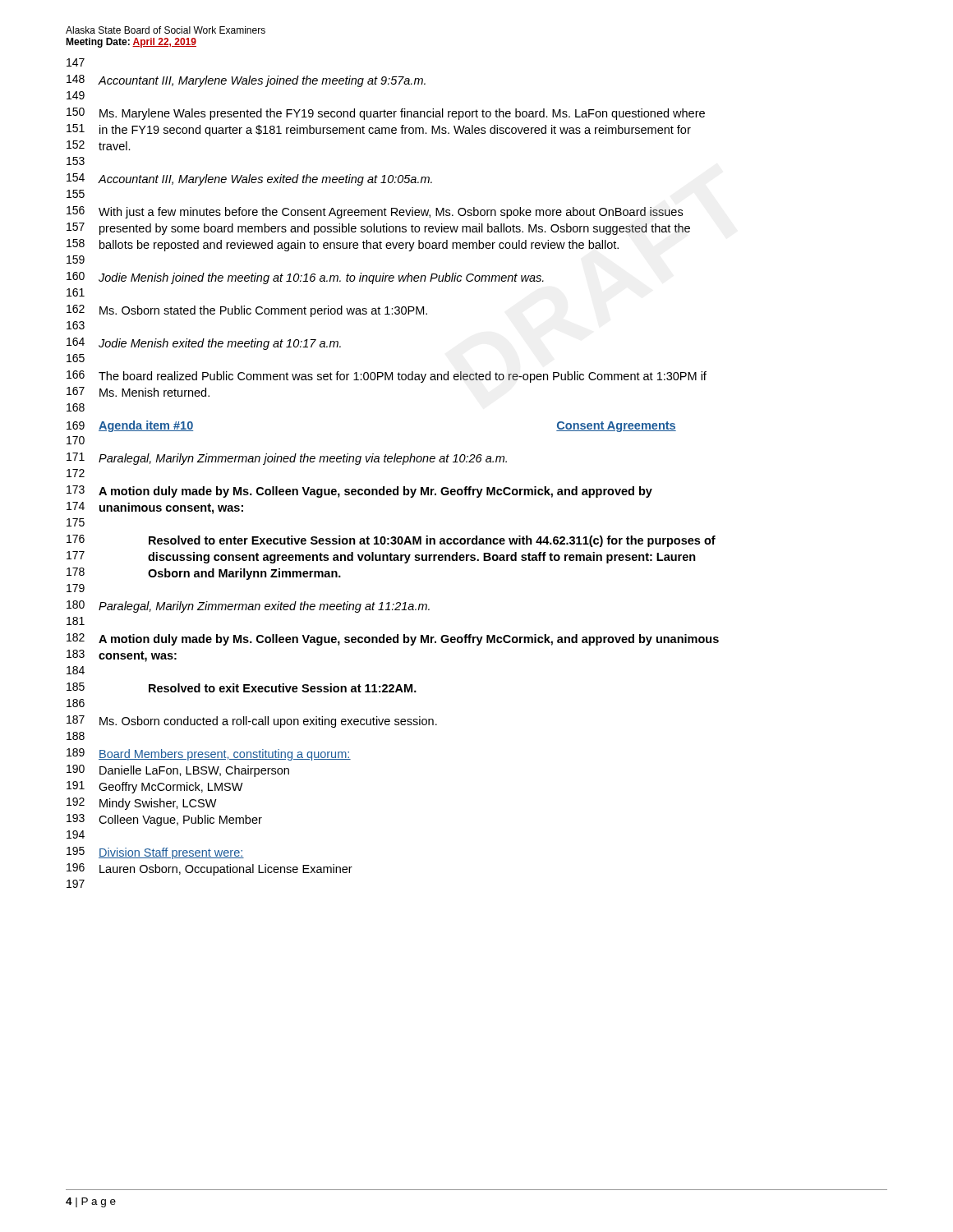Image resolution: width=953 pixels, height=1232 pixels.
Task: Find the passage starting "154 Accountant III,"
Action: click(x=249, y=179)
